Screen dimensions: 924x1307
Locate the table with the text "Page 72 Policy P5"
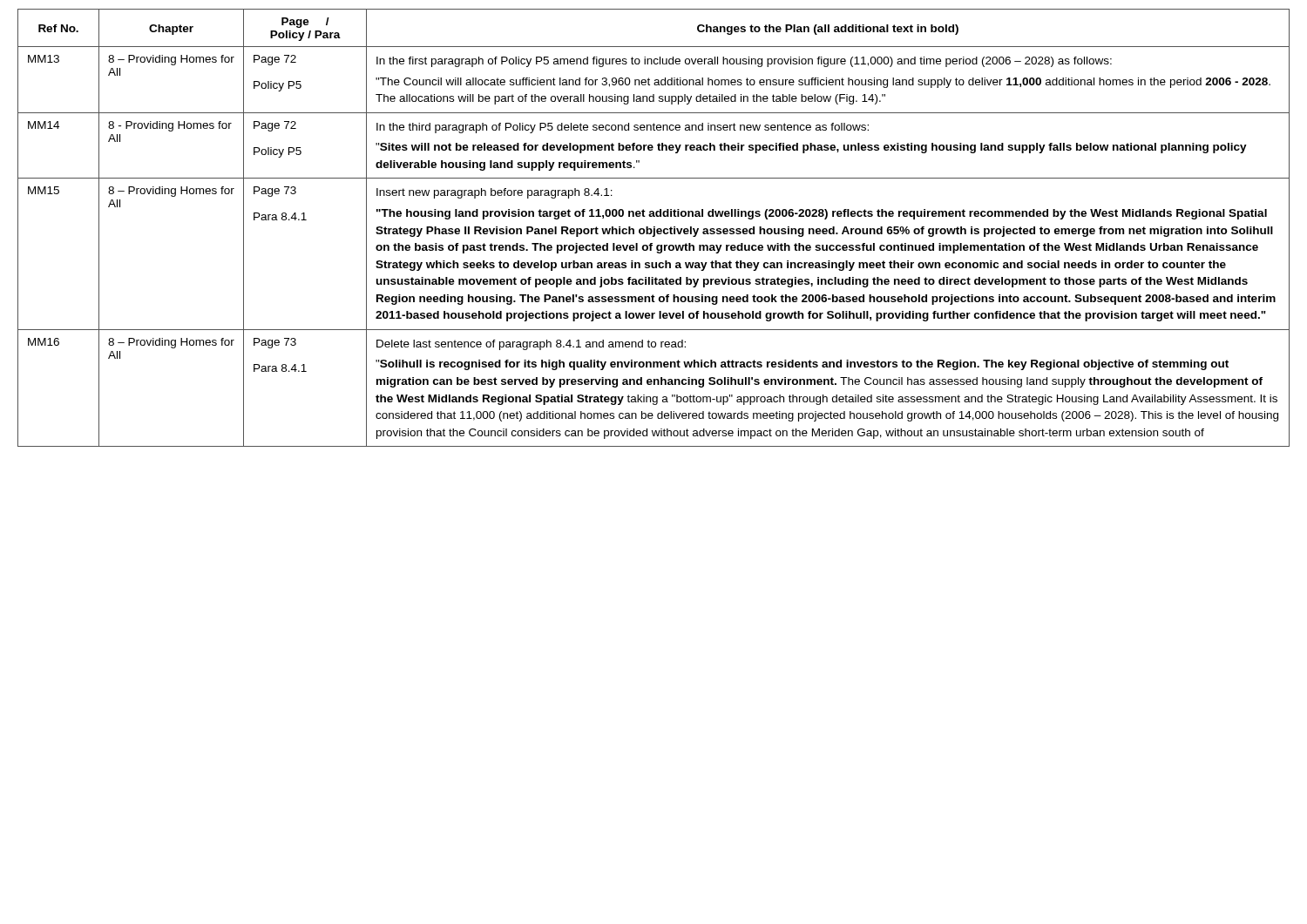(x=654, y=228)
